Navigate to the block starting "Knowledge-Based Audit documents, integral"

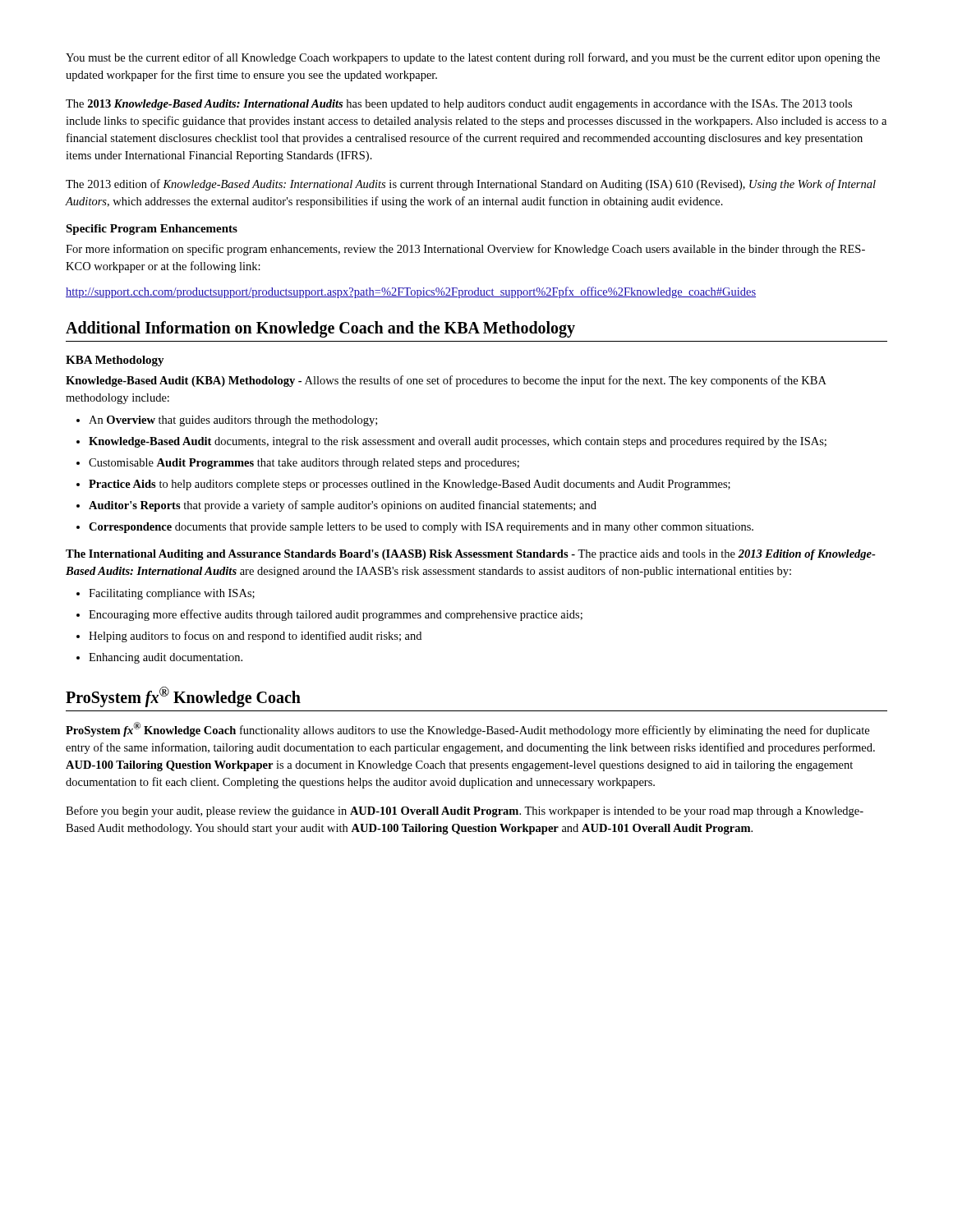pos(476,442)
